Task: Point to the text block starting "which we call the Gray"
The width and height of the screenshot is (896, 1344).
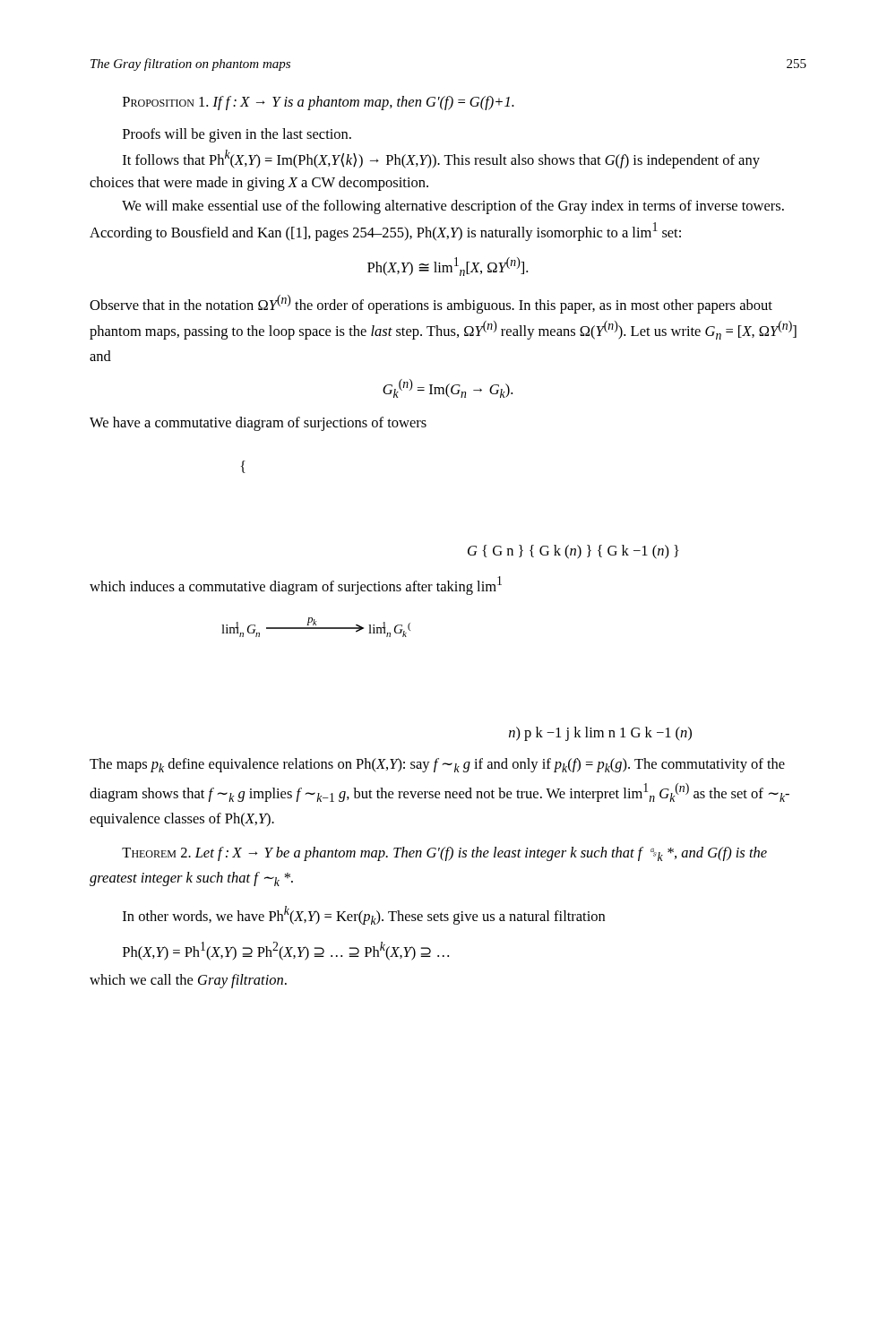Action: (189, 980)
